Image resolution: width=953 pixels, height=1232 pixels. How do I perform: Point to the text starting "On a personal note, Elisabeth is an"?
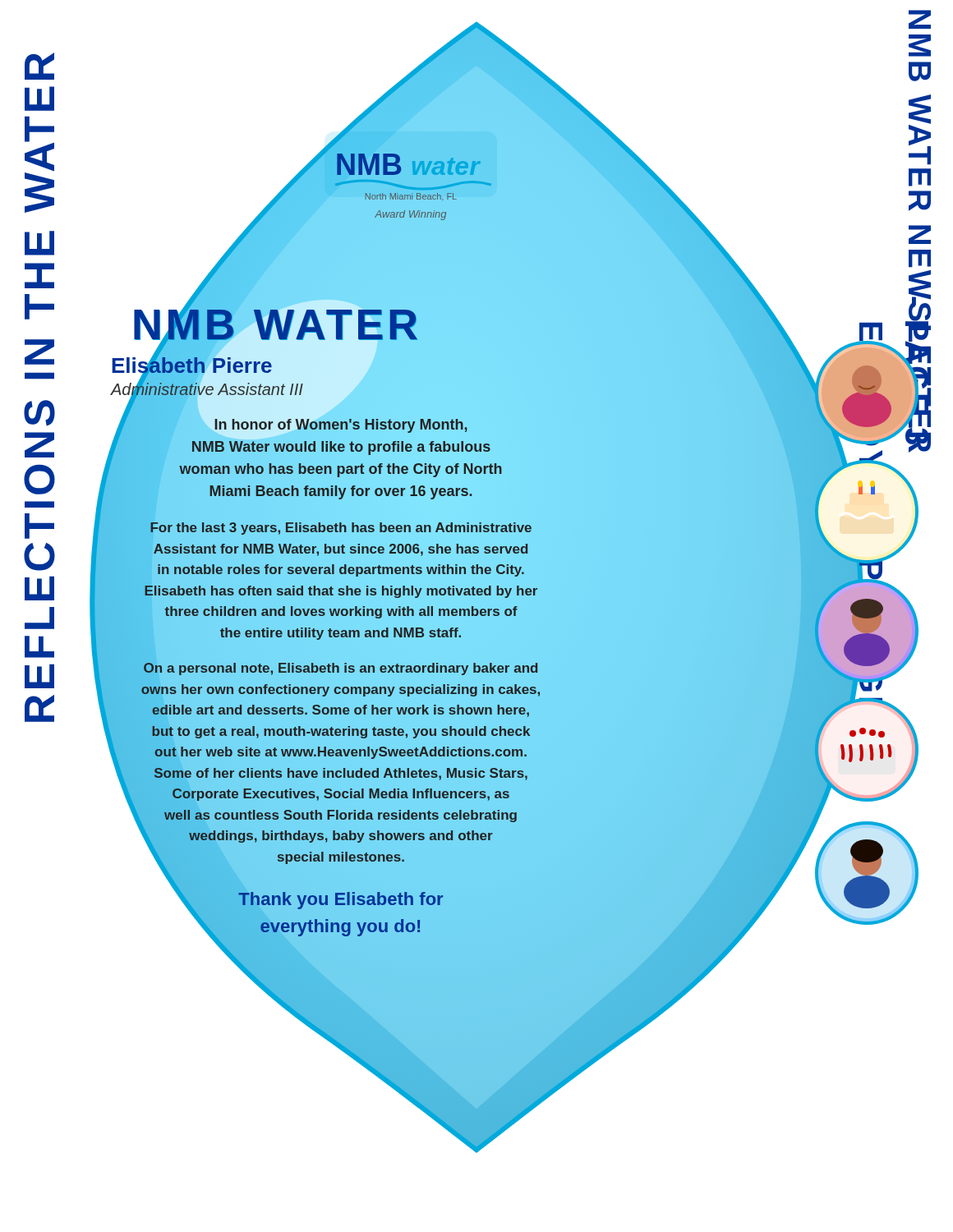pos(341,762)
